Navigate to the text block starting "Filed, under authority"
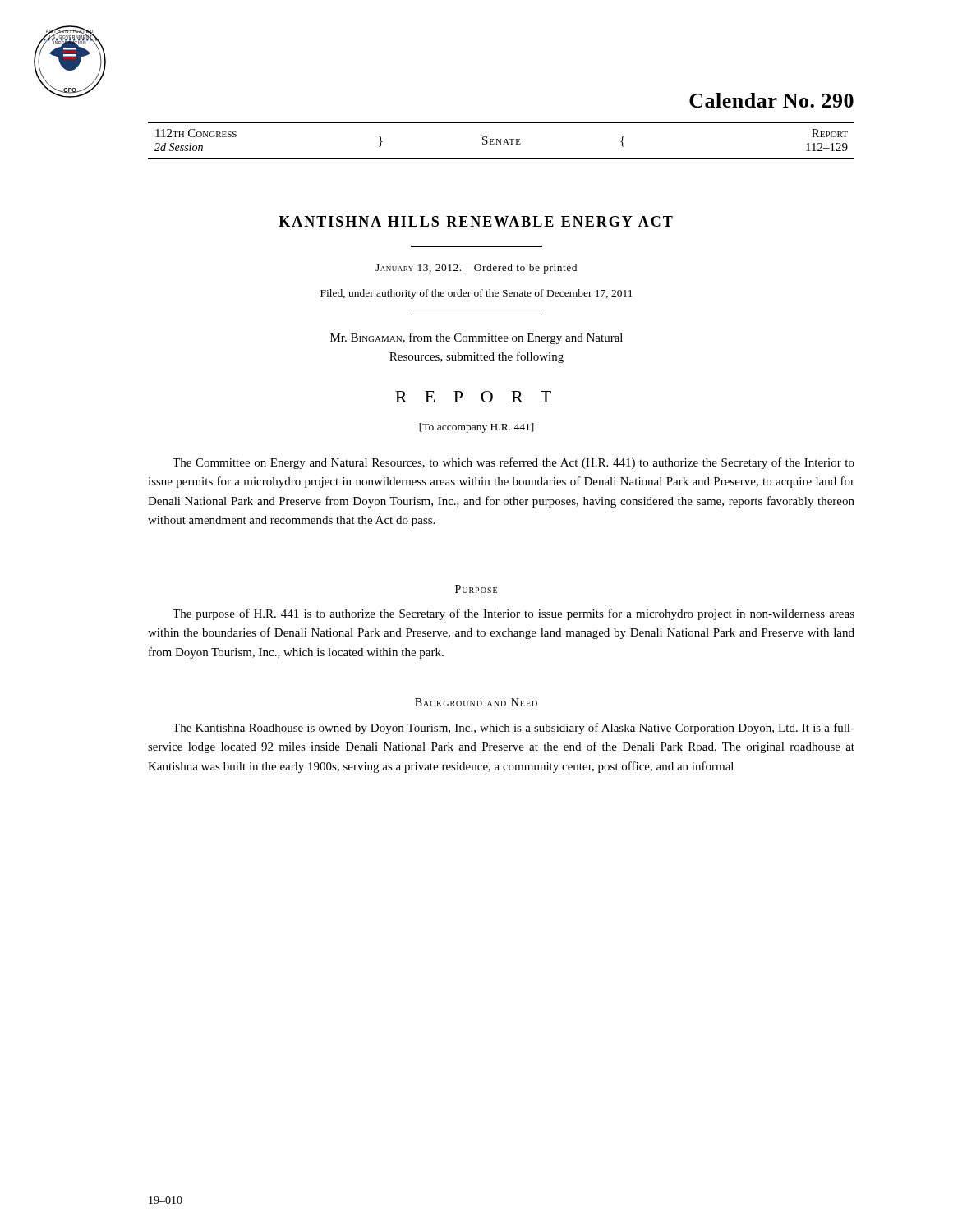Image resolution: width=953 pixels, height=1232 pixels. tap(476, 293)
